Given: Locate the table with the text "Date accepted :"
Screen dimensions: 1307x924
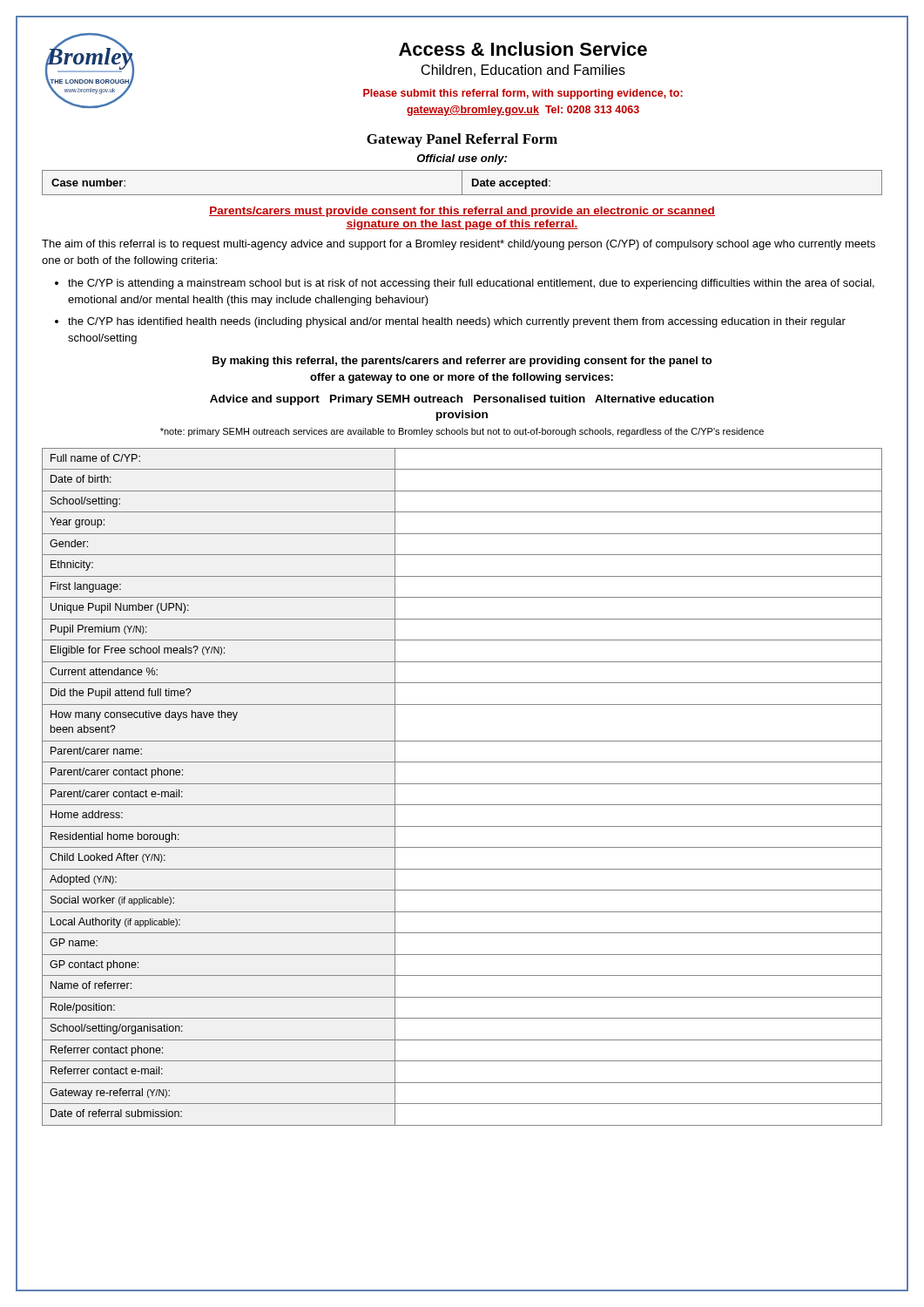Looking at the screenshot, I should tap(462, 182).
